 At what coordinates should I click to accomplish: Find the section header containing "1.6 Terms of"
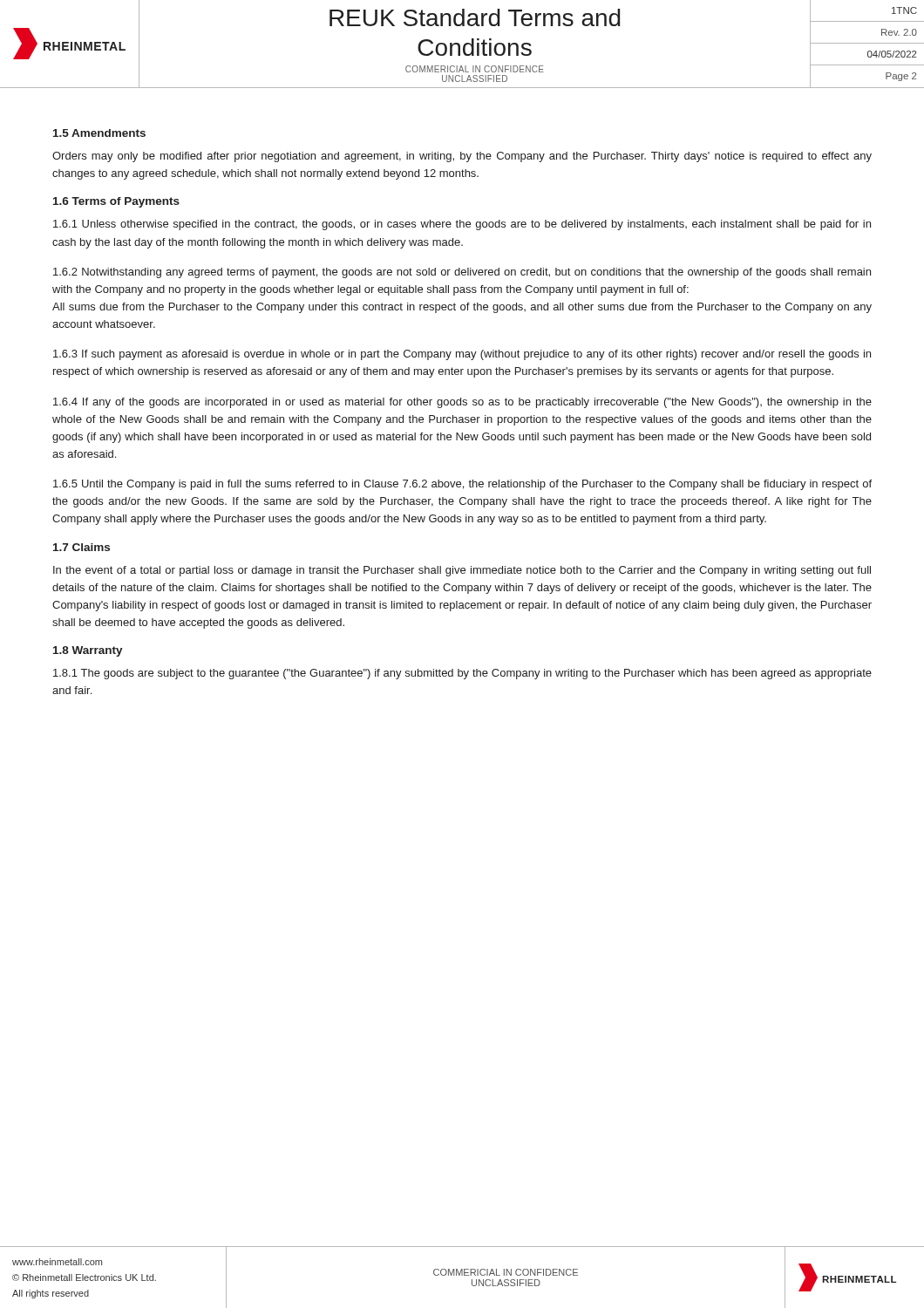[116, 201]
